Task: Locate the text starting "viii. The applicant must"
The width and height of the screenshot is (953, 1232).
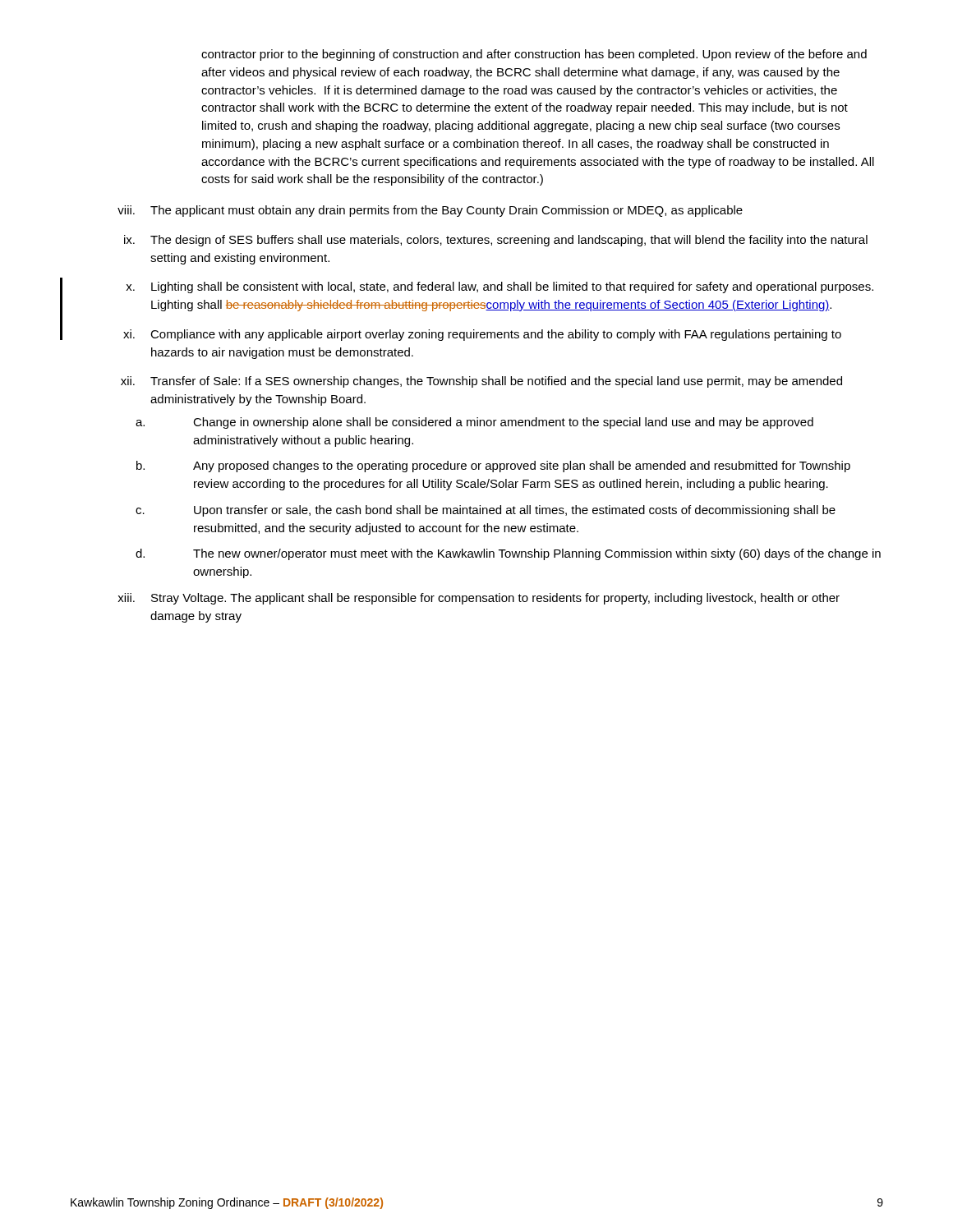Action: pos(406,210)
